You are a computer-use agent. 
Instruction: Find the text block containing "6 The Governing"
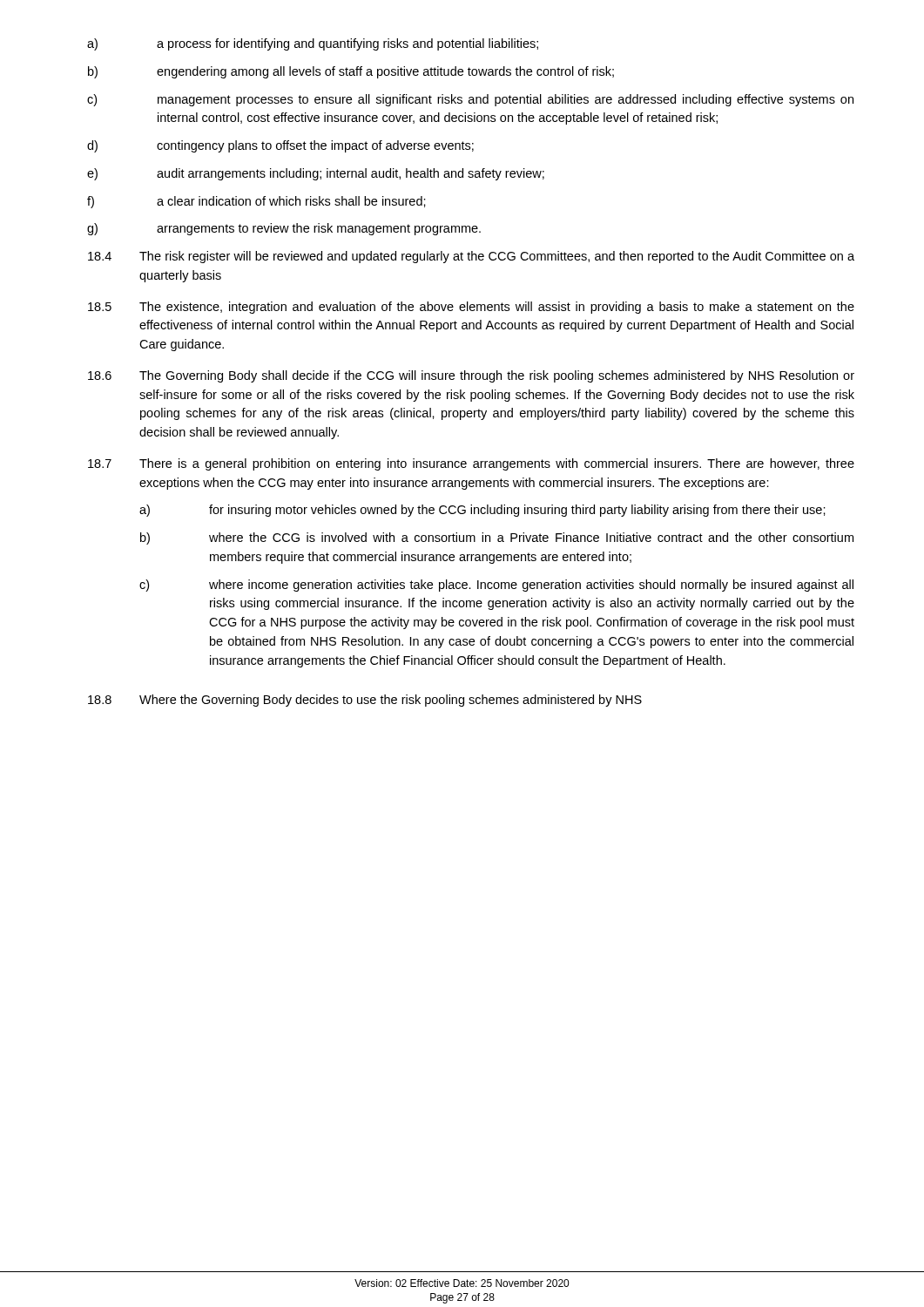click(471, 405)
